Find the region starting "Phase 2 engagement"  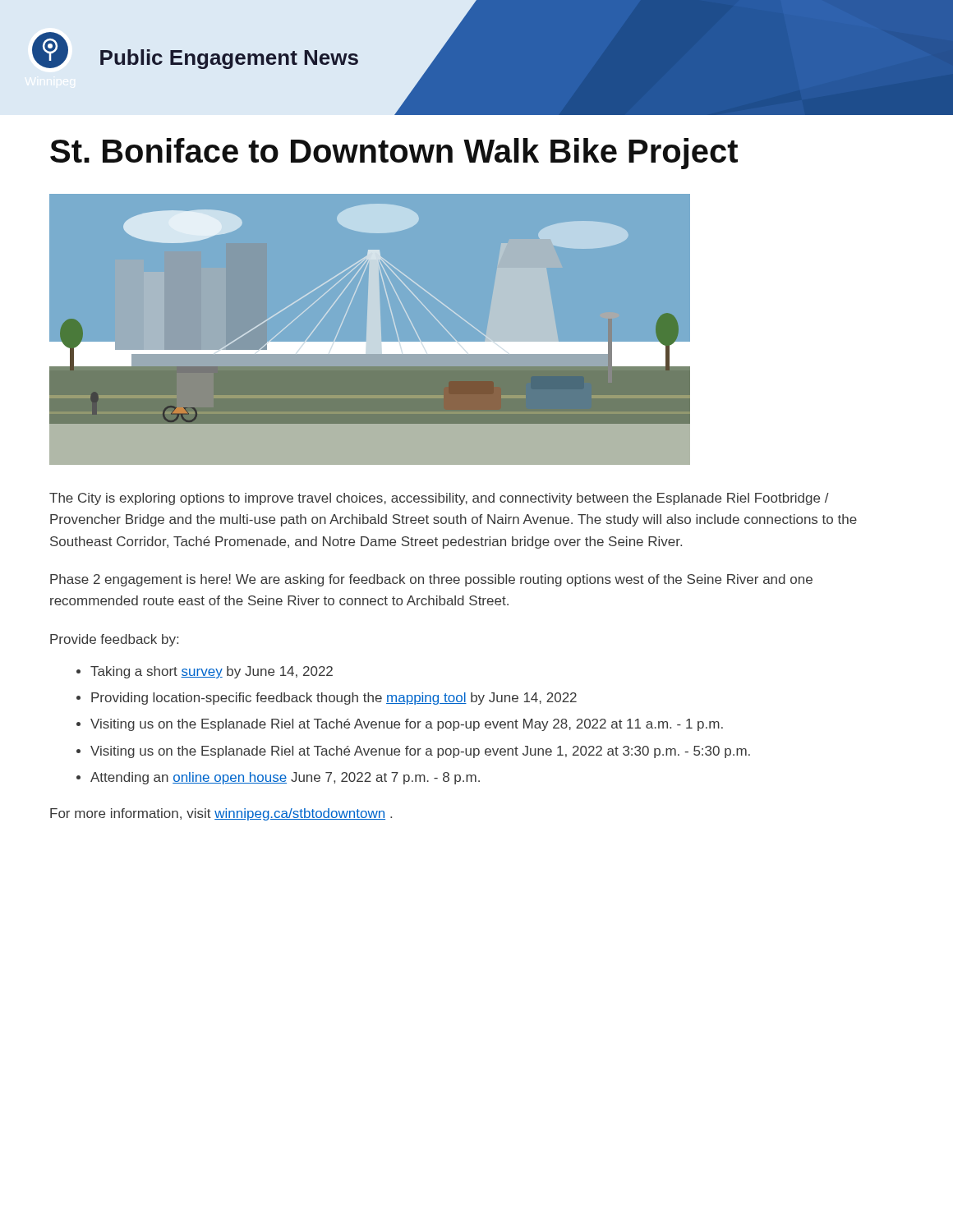pyautogui.click(x=431, y=590)
